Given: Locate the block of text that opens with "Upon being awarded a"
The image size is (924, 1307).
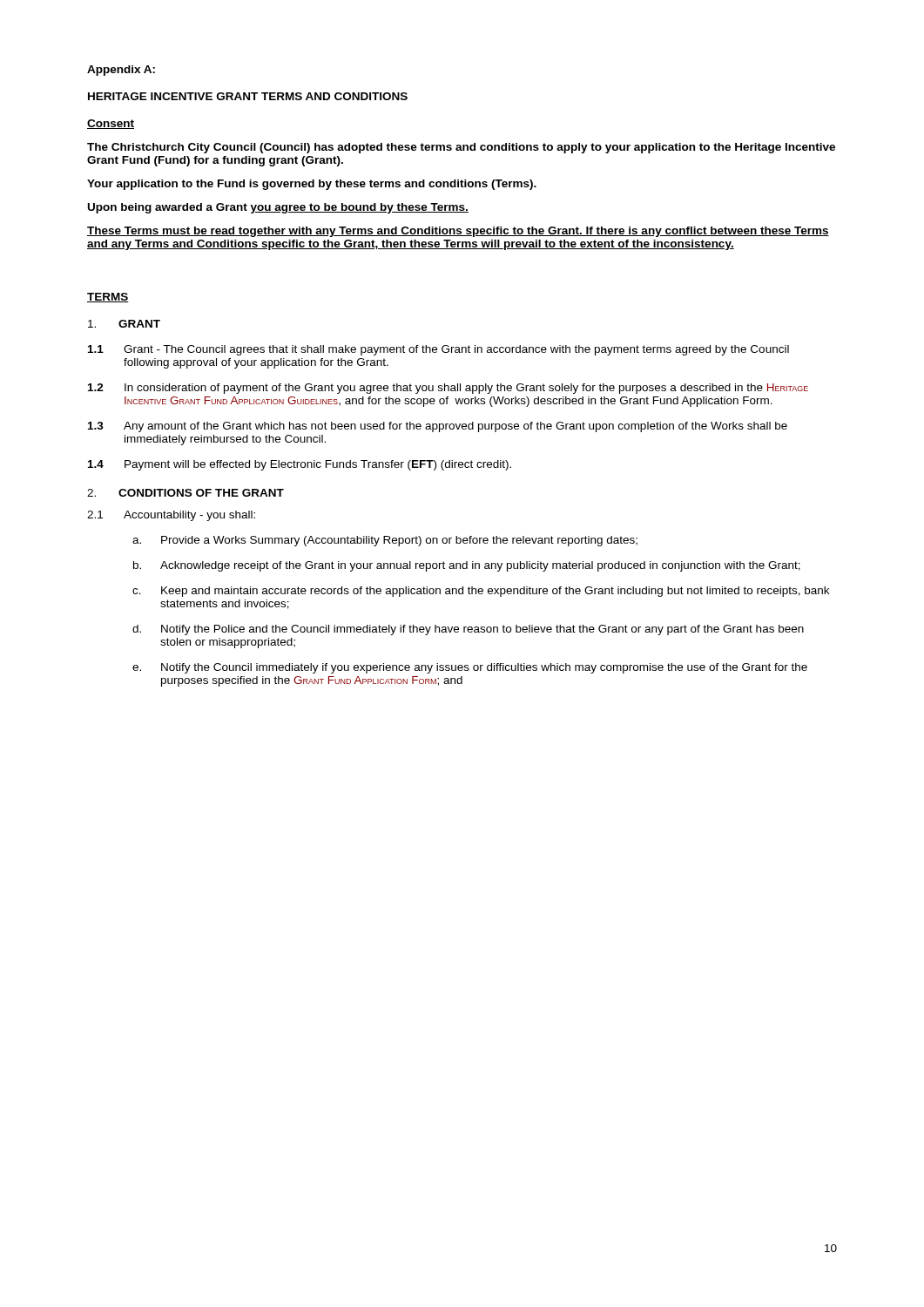Looking at the screenshot, I should [278, 207].
